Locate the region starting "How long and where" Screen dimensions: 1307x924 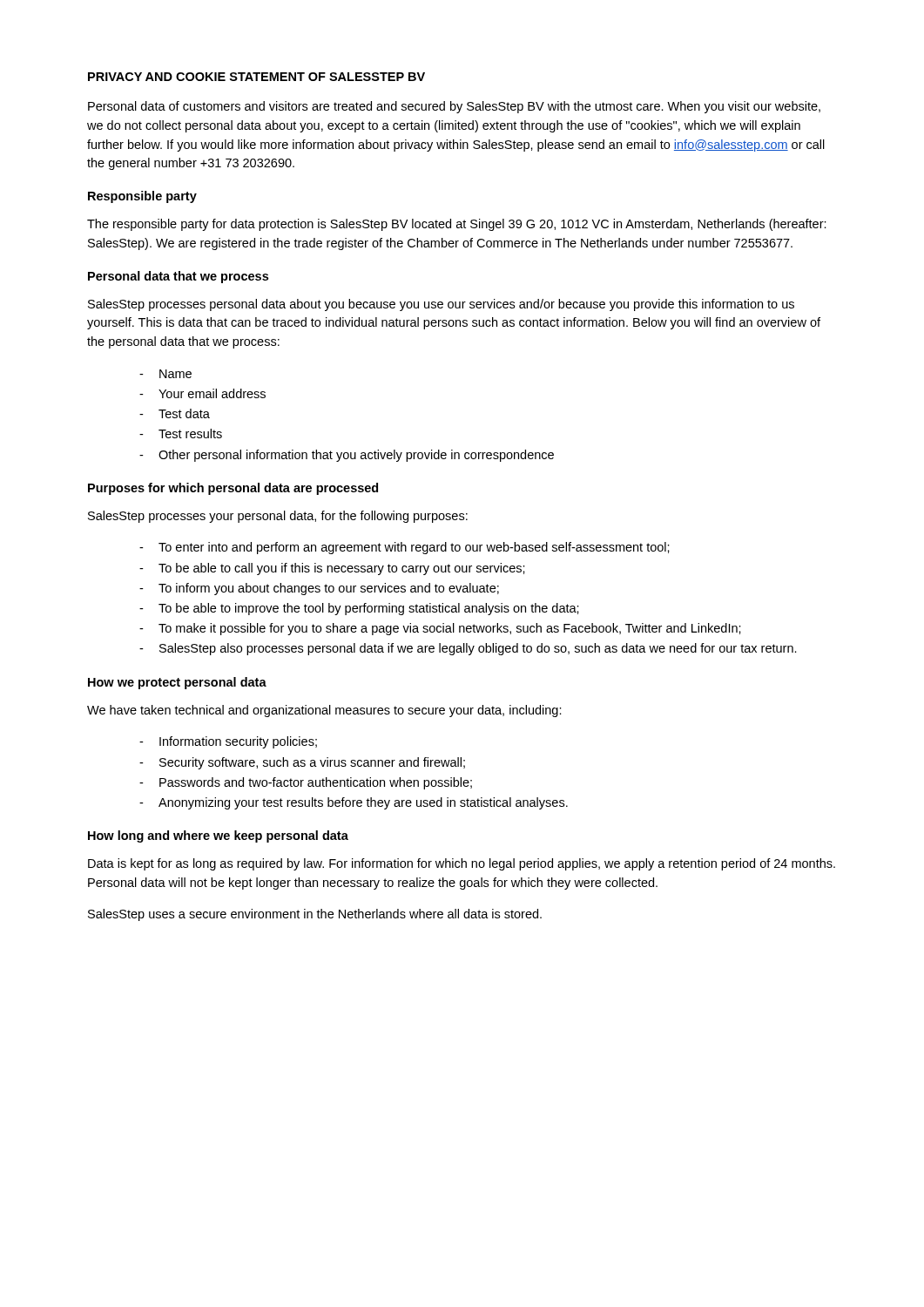pos(218,836)
